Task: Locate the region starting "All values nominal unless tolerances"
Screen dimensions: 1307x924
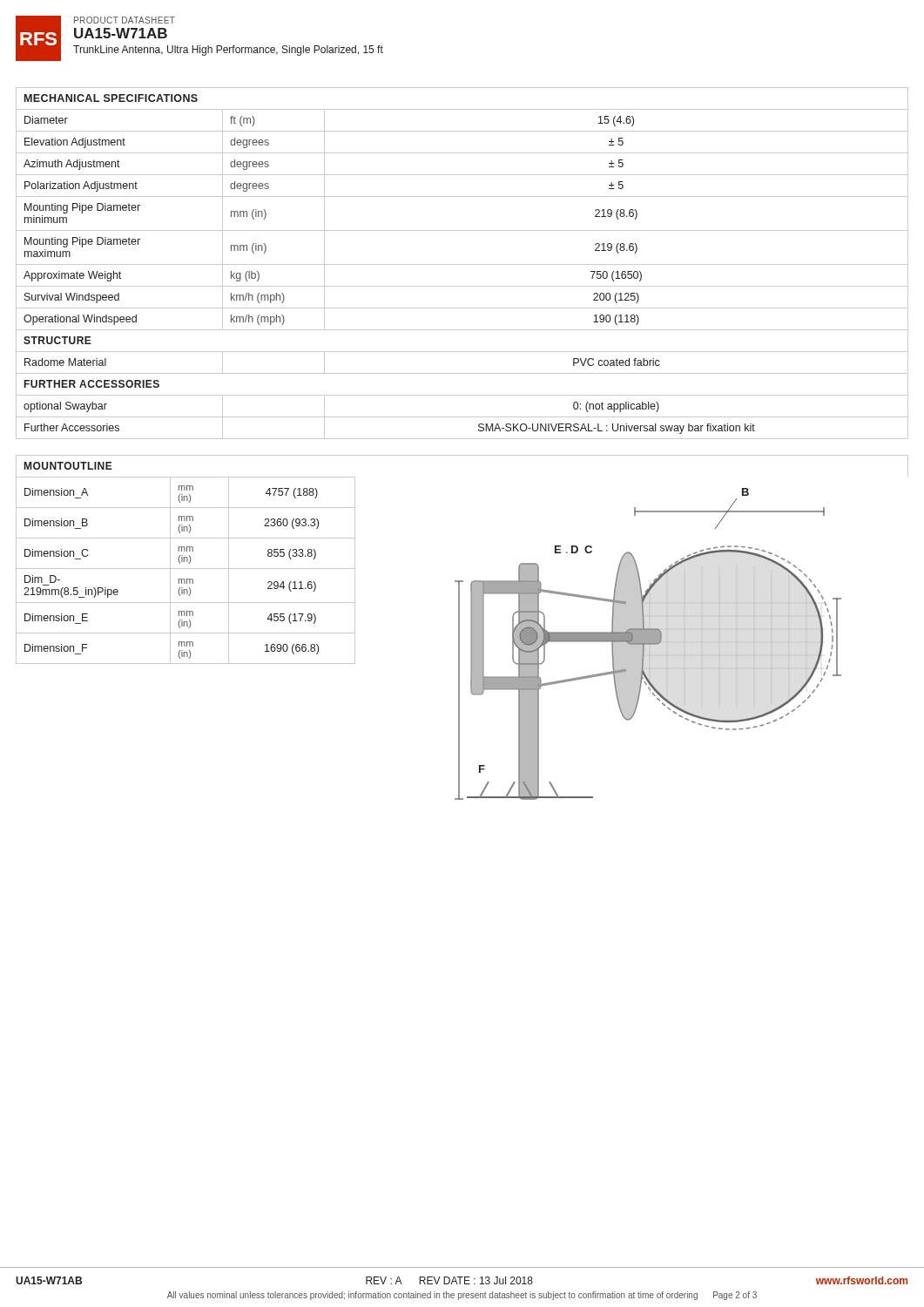Action: click(462, 1295)
